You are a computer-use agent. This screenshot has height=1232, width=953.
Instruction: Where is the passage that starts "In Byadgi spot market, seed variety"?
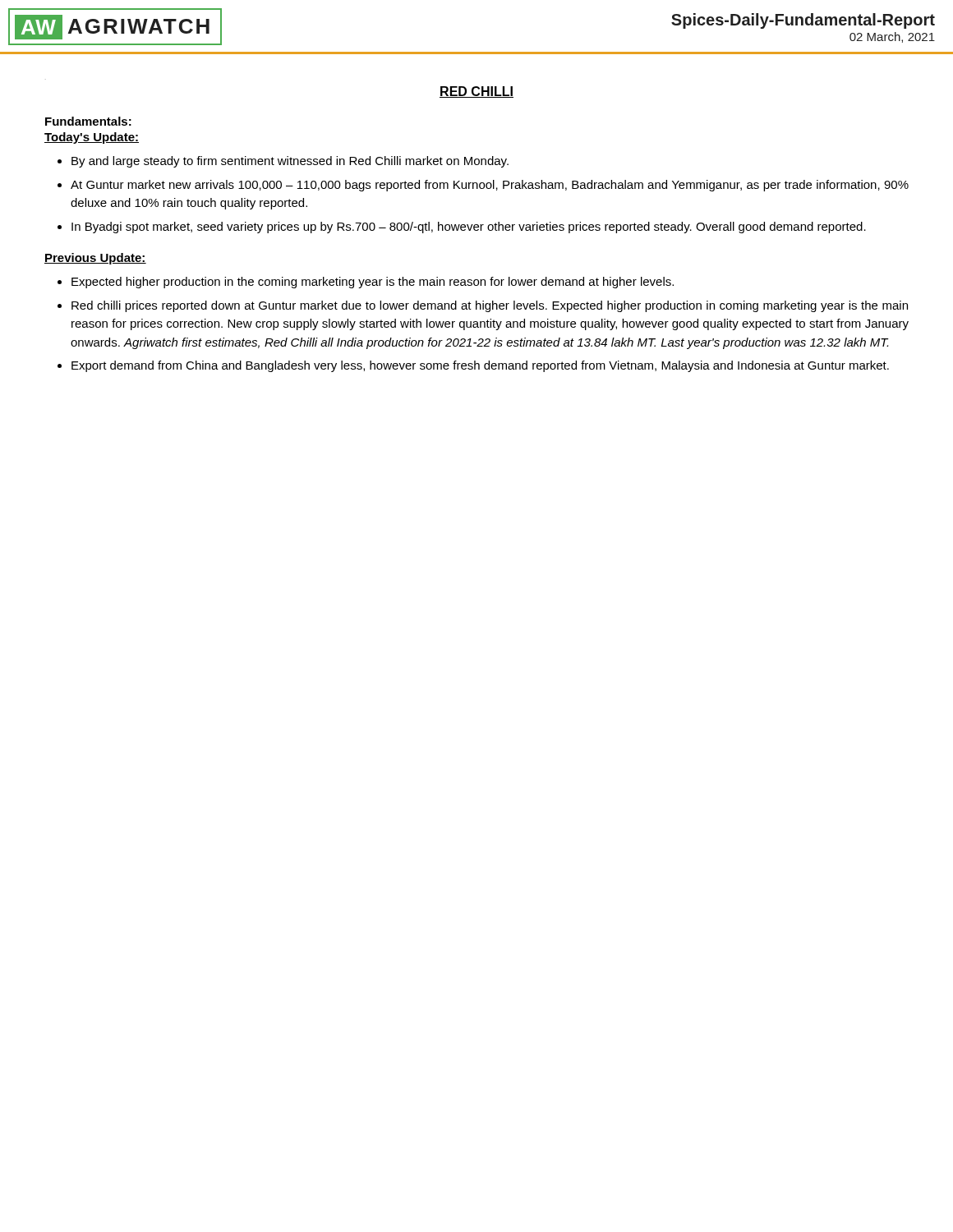click(x=468, y=226)
